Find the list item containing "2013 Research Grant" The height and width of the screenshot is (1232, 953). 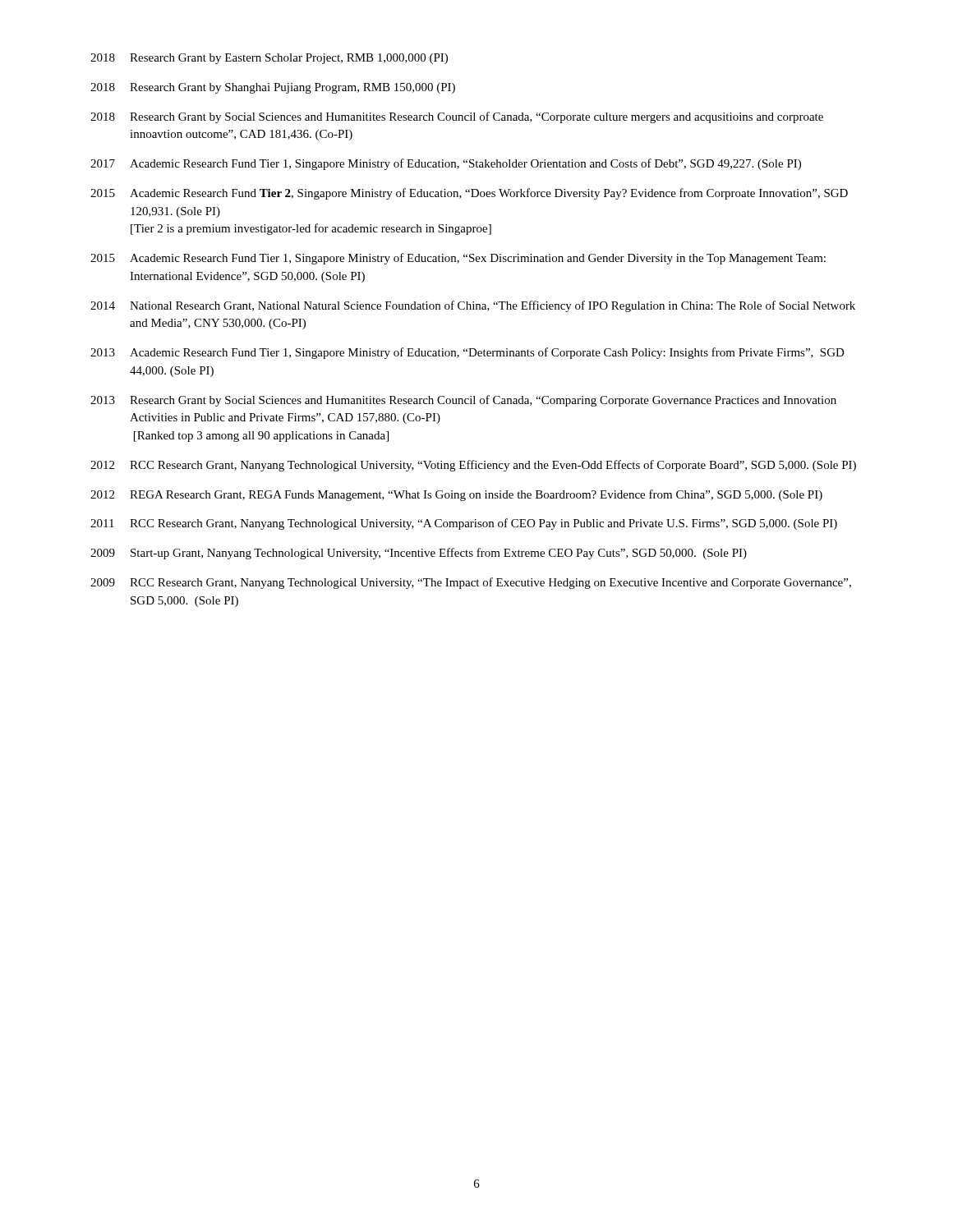(463, 401)
